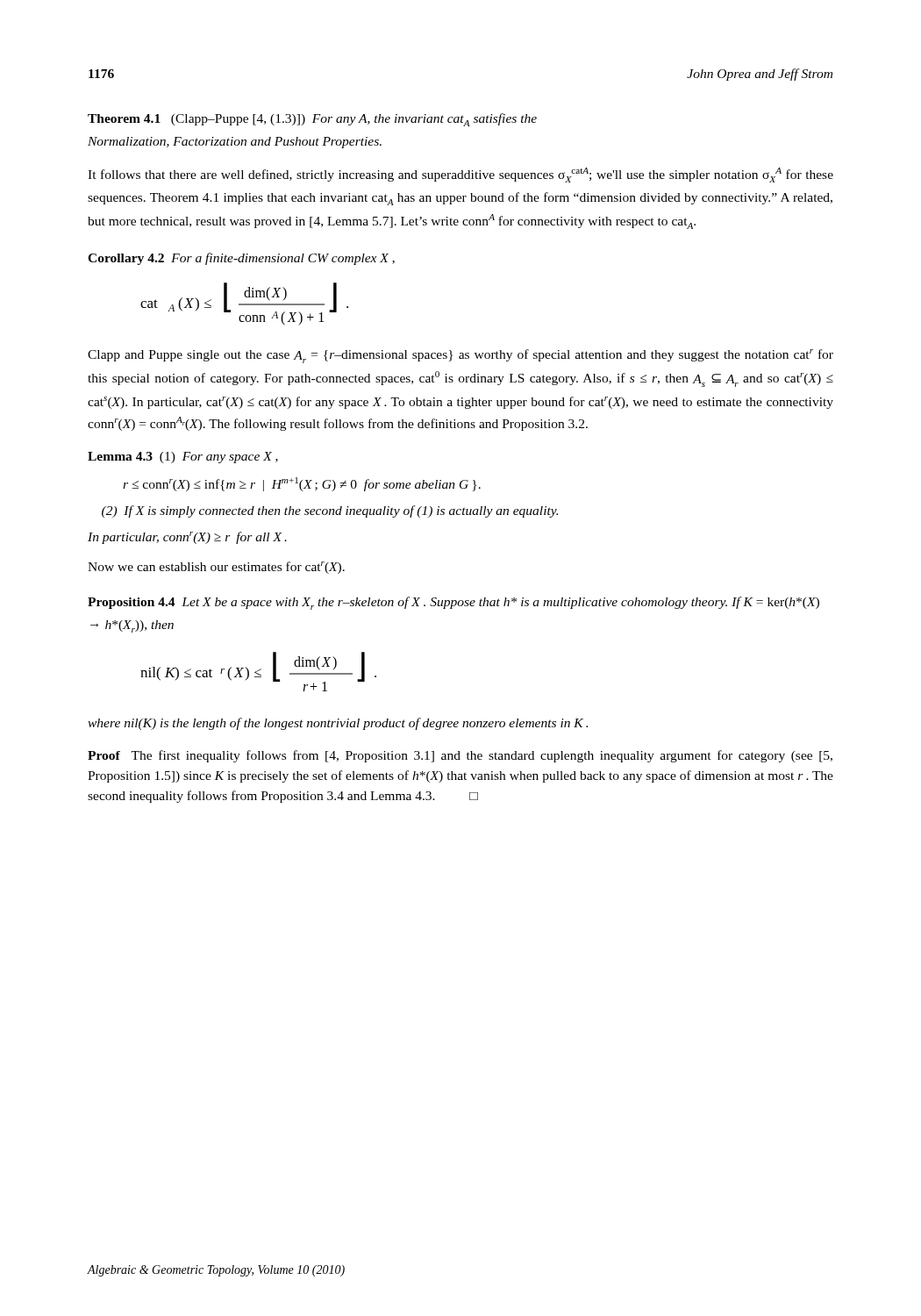Screen dimensions: 1316x921
Task: Where is the passage that starts "Proof The first"?
Action: (460, 775)
